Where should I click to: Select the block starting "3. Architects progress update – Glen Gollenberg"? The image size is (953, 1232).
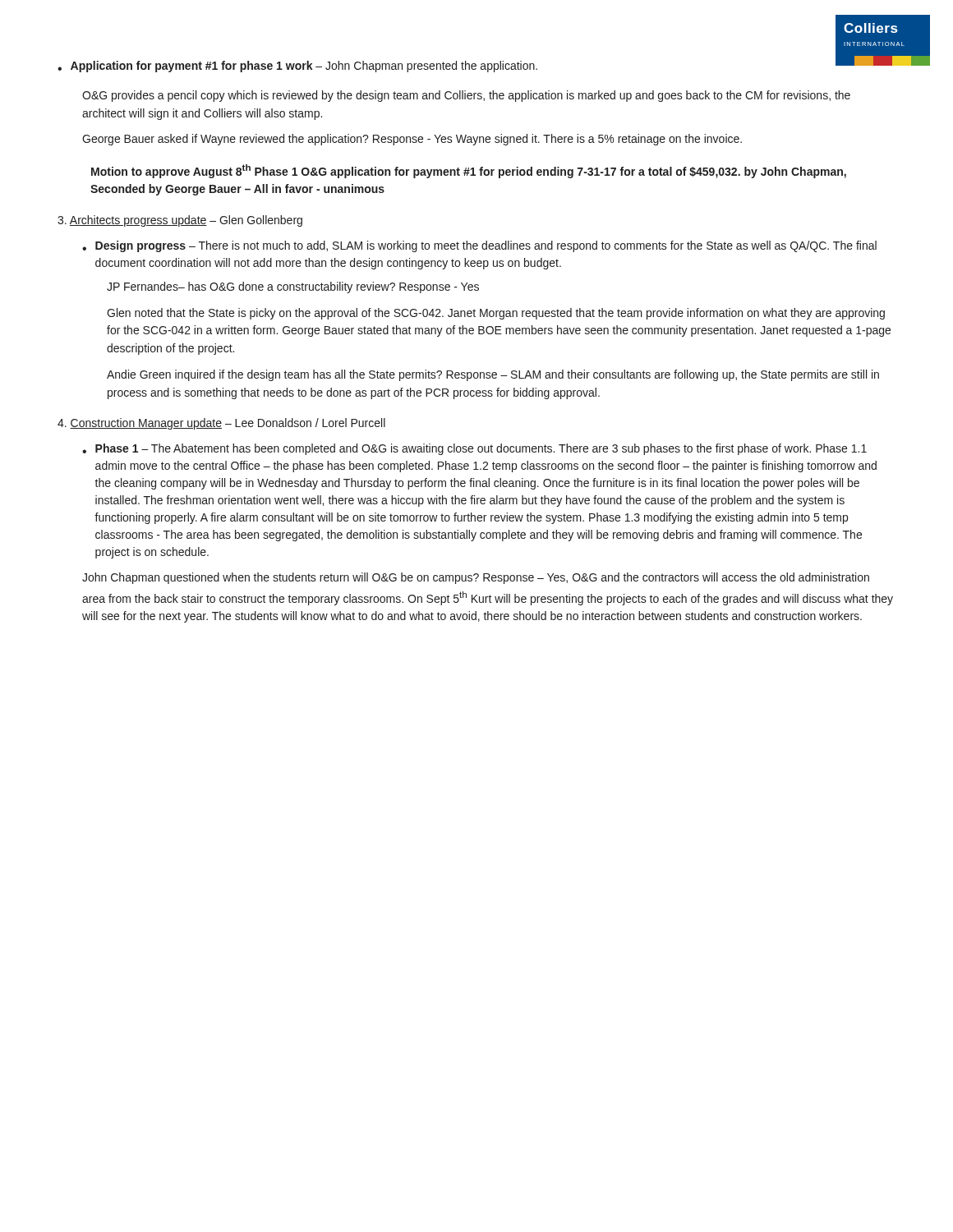click(x=180, y=220)
